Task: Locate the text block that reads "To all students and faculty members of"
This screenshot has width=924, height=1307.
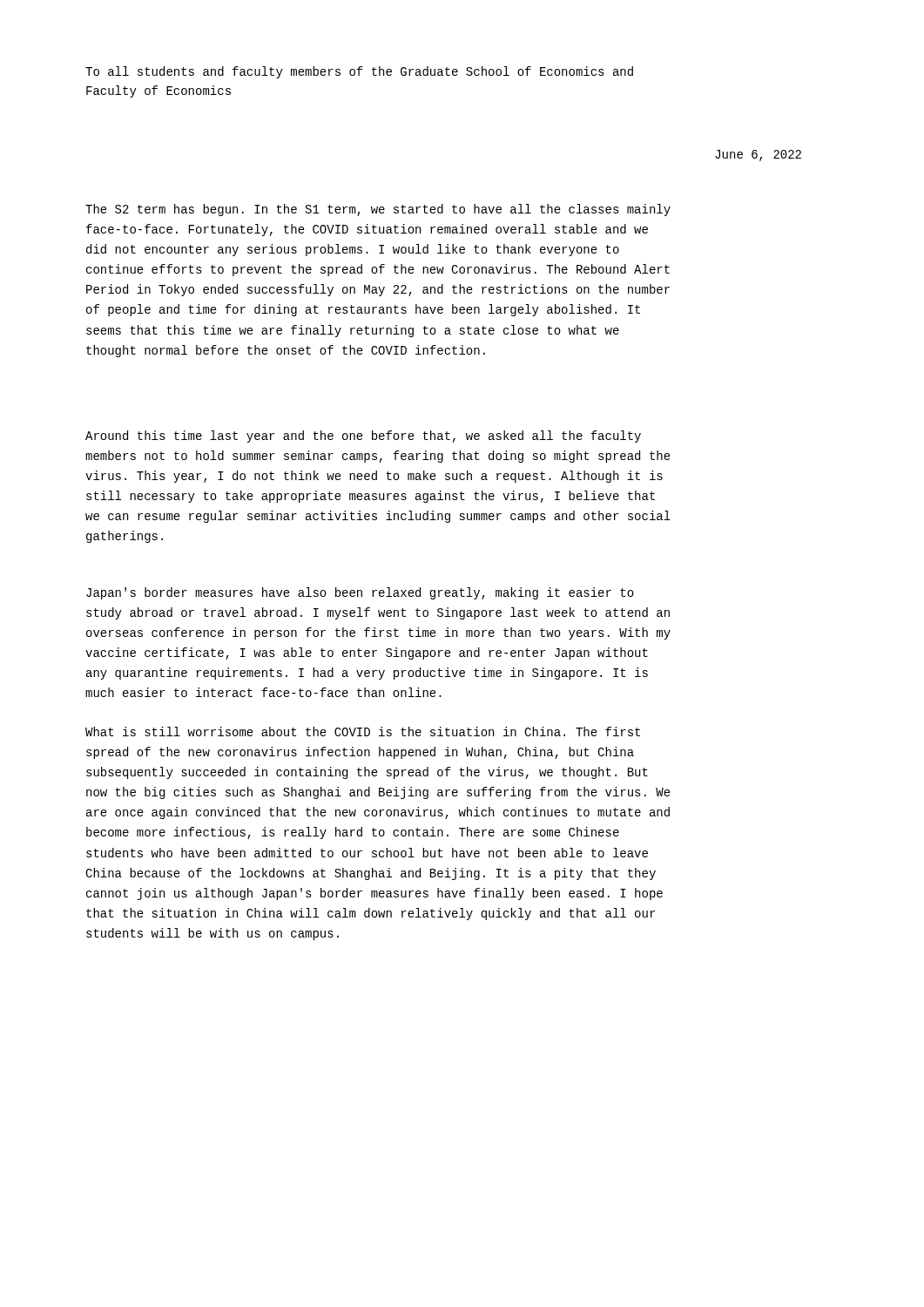Action: [x=360, y=82]
